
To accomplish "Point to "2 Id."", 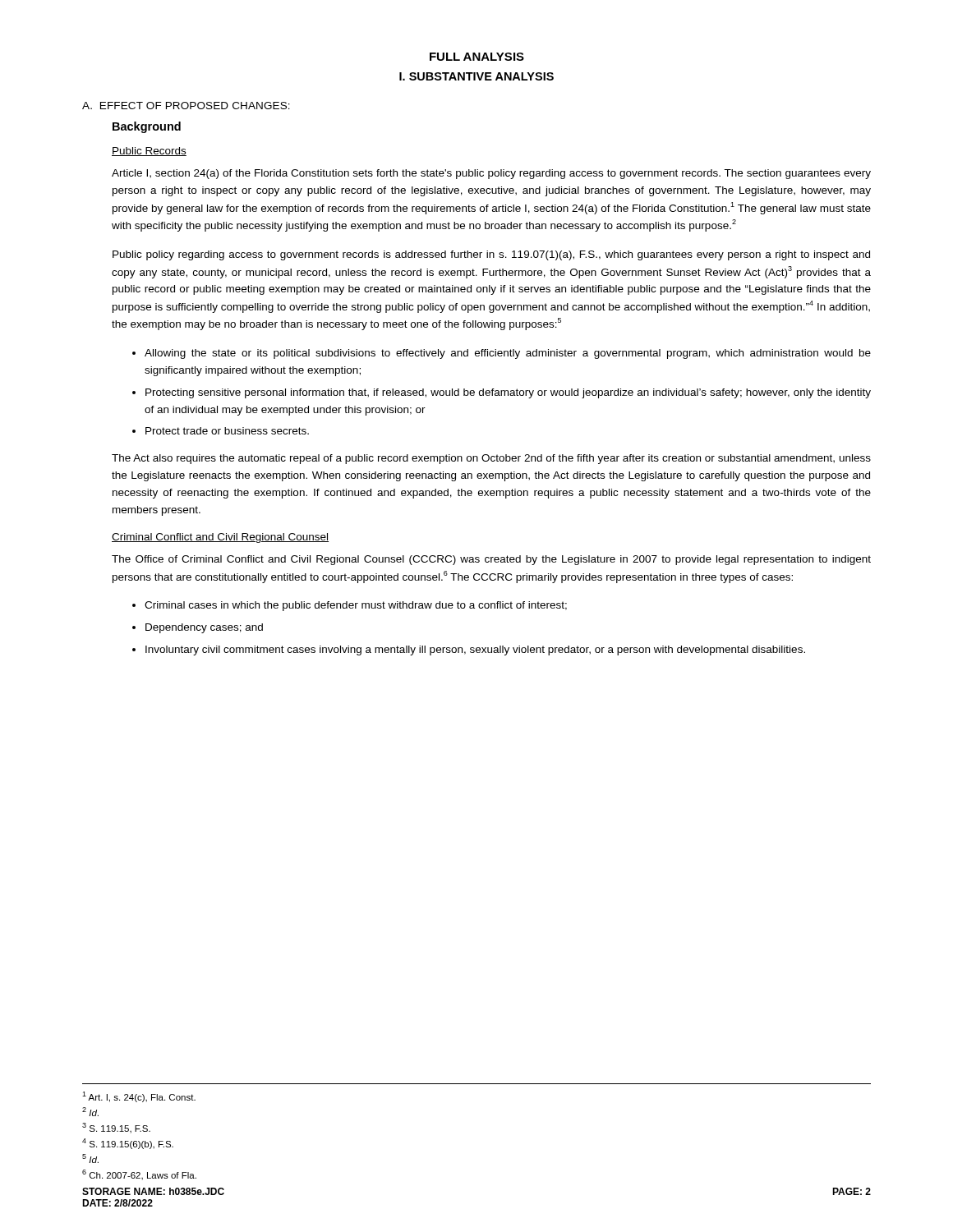I will pos(91,1111).
